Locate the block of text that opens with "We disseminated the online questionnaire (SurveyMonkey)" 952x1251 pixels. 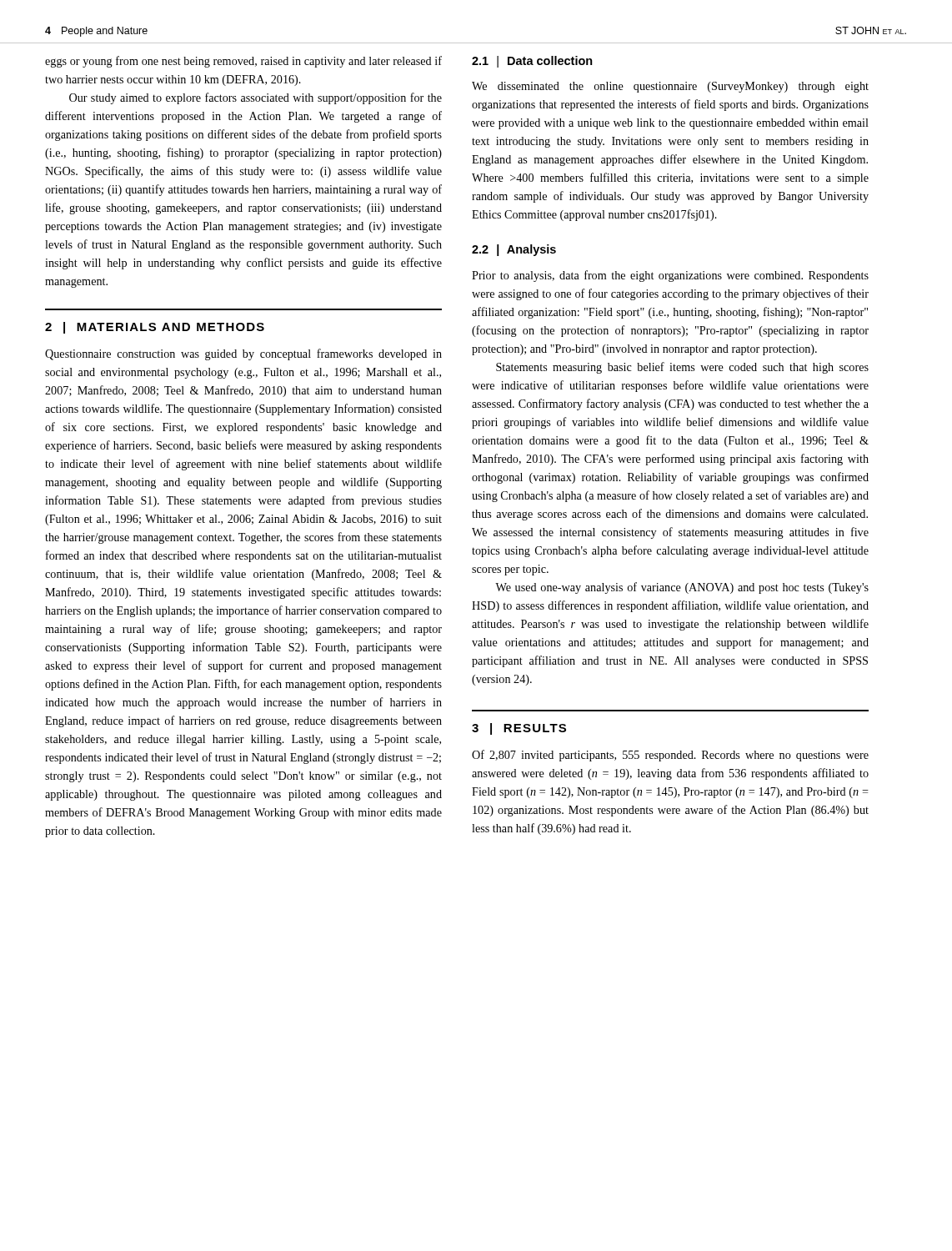click(670, 150)
